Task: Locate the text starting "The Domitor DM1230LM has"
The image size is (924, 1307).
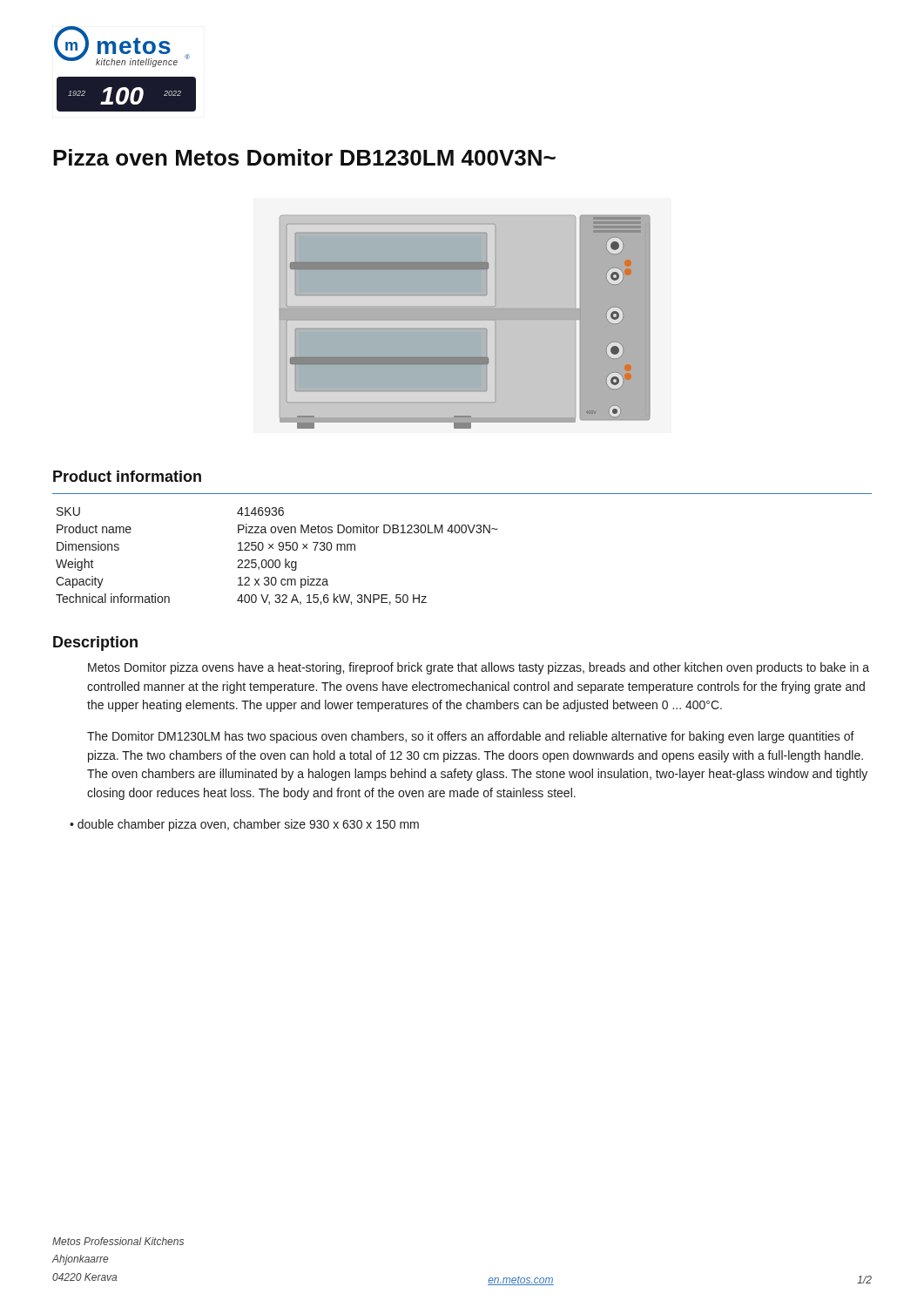Action: (x=477, y=765)
